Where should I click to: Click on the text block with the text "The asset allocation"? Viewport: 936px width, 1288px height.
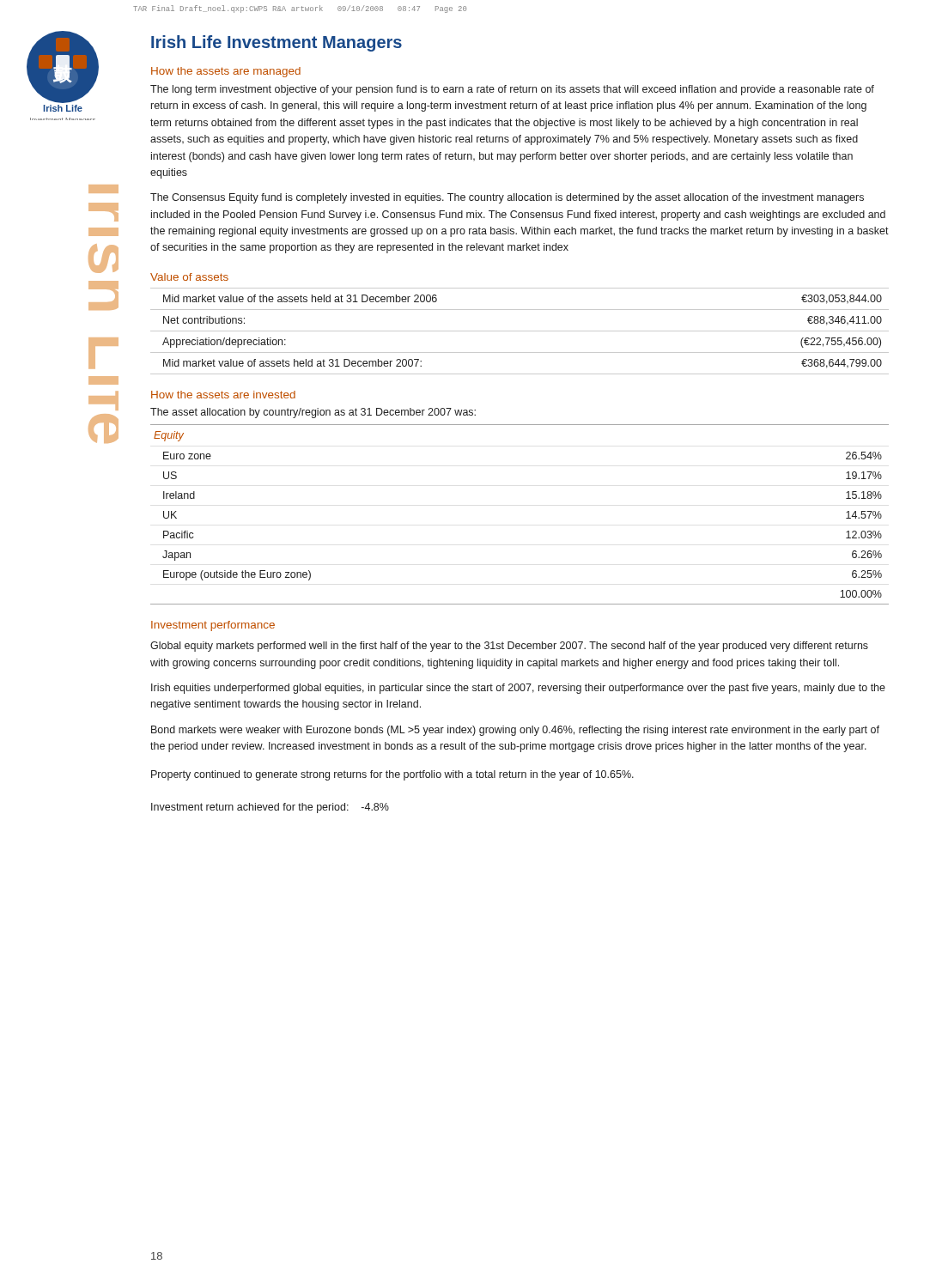click(313, 412)
